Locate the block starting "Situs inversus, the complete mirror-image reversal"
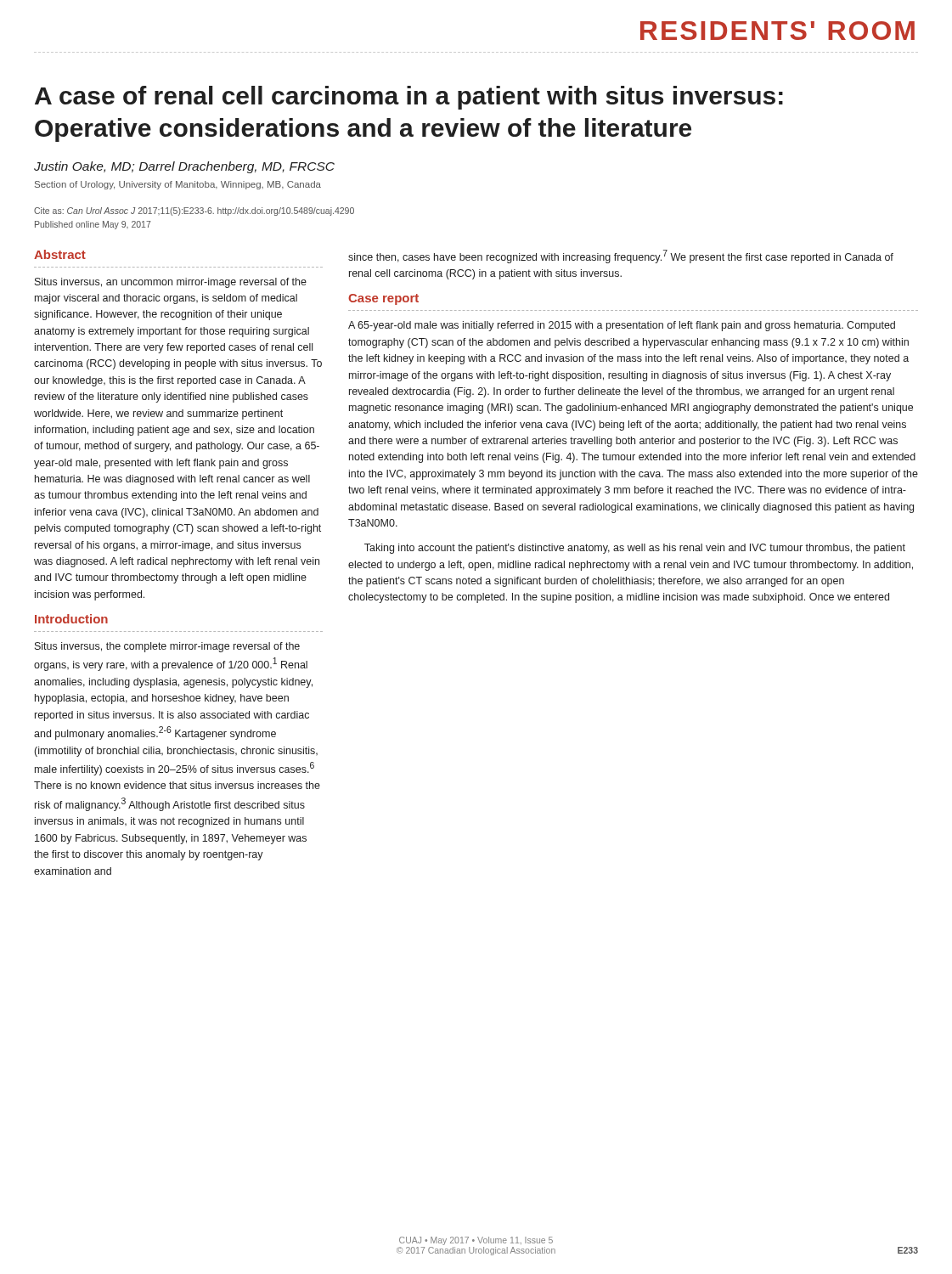Screen dimensions: 1274x952 pos(177,759)
